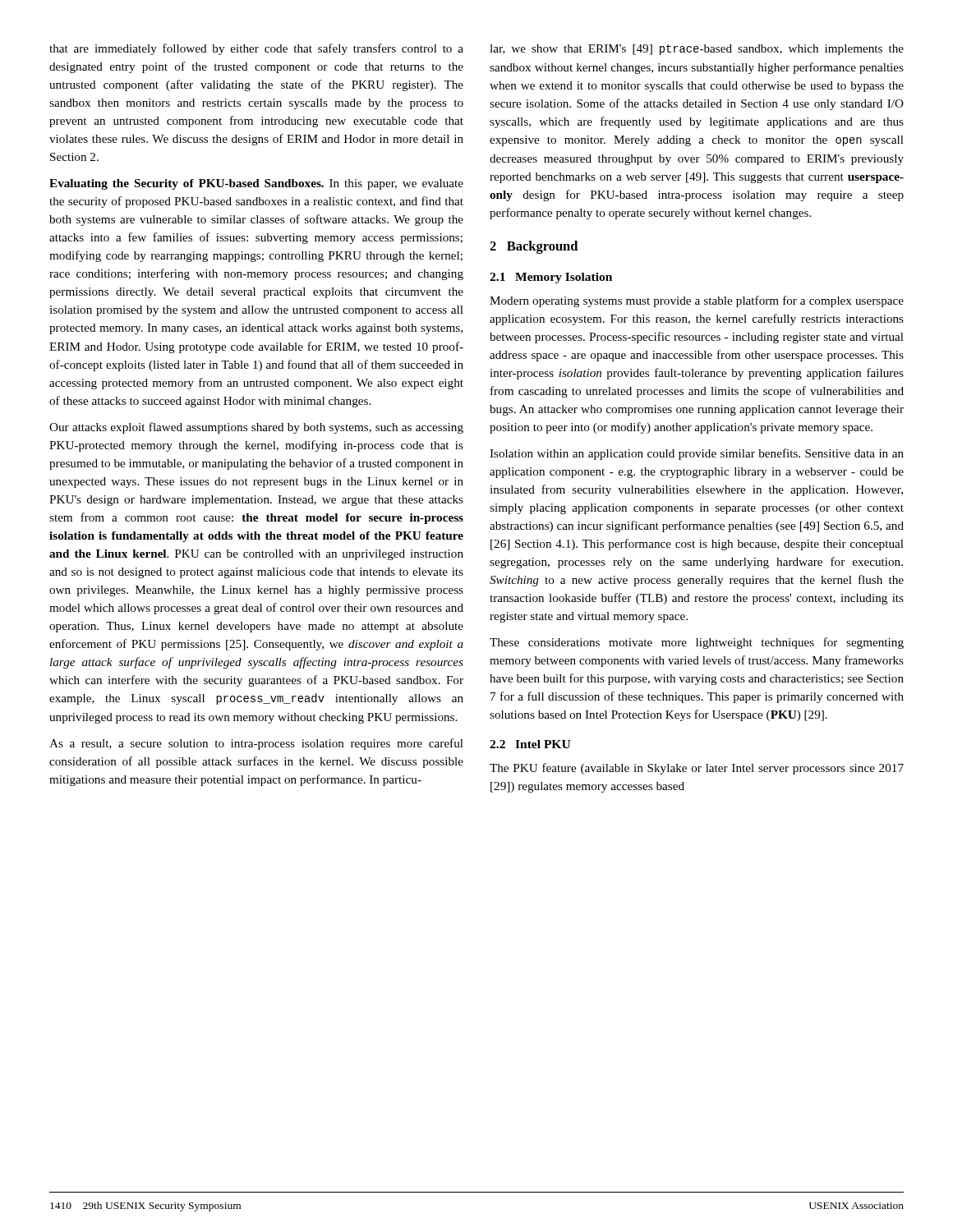Screen dimensions: 1232x953
Task: Navigate to the text block starting "Isolation within an application could provide similar benefits."
Action: [x=697, y=535]
